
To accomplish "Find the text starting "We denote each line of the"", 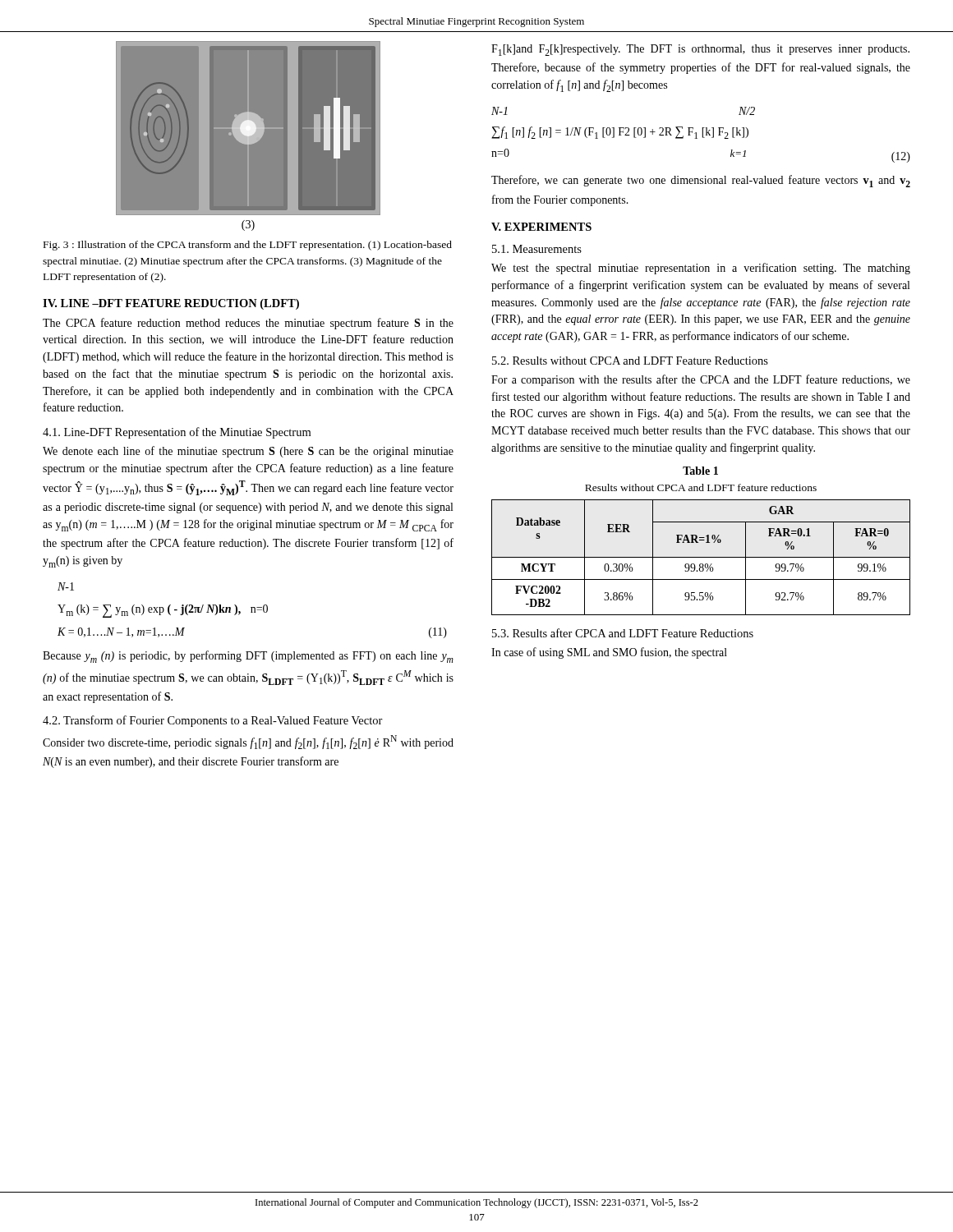I will pos(248,507).
